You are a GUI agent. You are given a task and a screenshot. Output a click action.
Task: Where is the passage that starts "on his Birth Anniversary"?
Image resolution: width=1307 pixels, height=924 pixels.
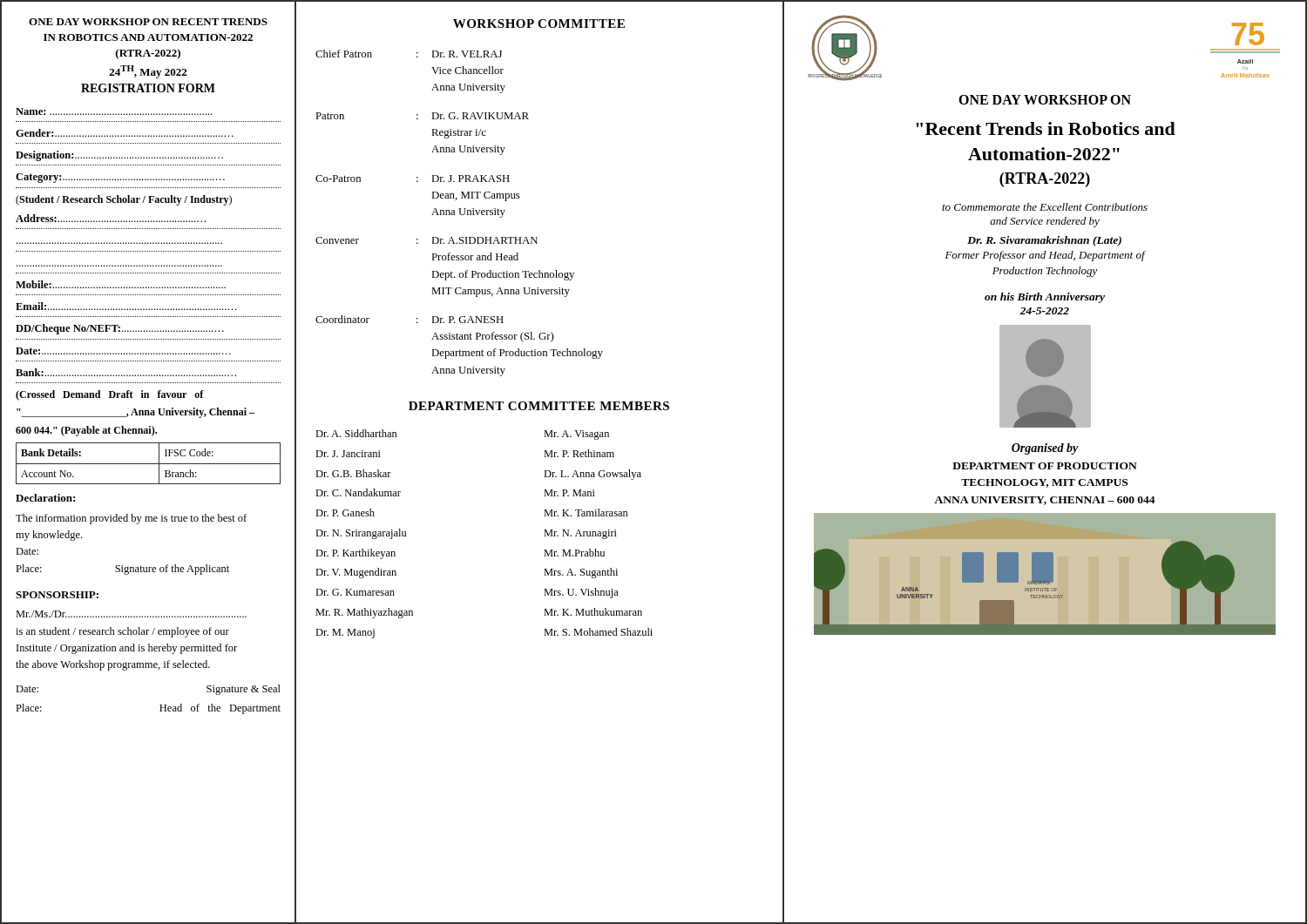tap(1045, 304)
